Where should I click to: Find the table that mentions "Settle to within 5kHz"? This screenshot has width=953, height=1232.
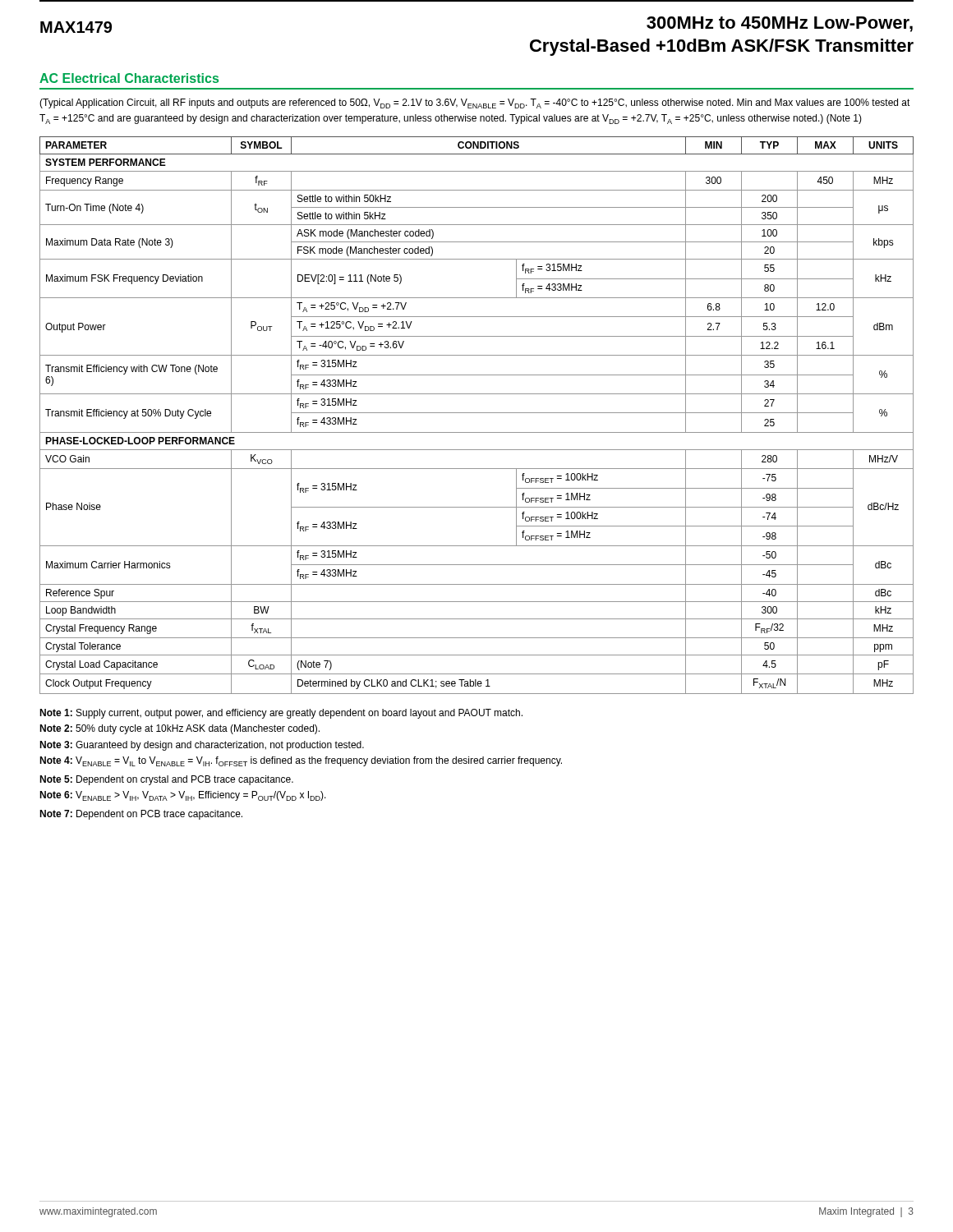[x=476, y=415]
